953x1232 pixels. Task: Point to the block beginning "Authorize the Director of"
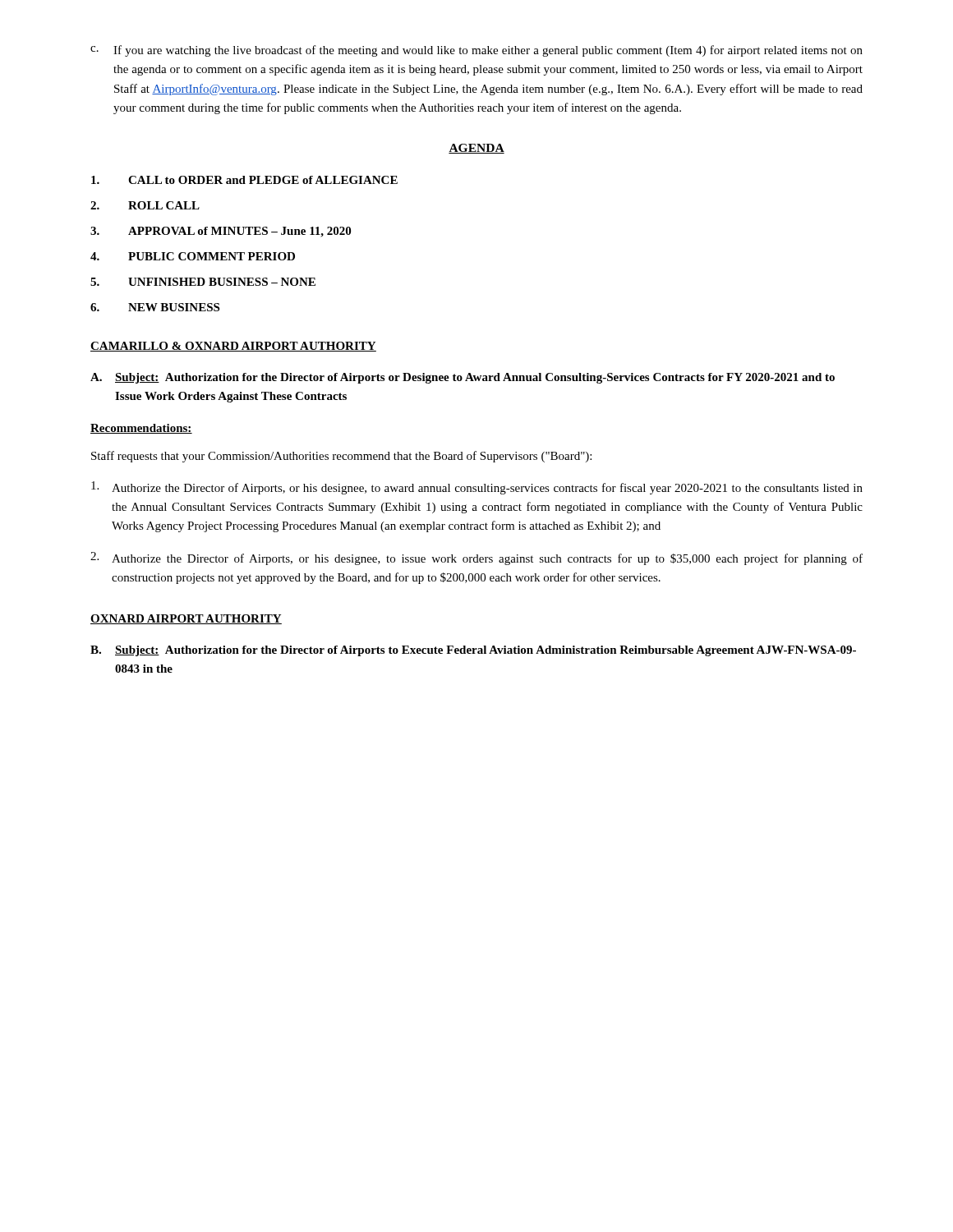click(x=476, y=507)
